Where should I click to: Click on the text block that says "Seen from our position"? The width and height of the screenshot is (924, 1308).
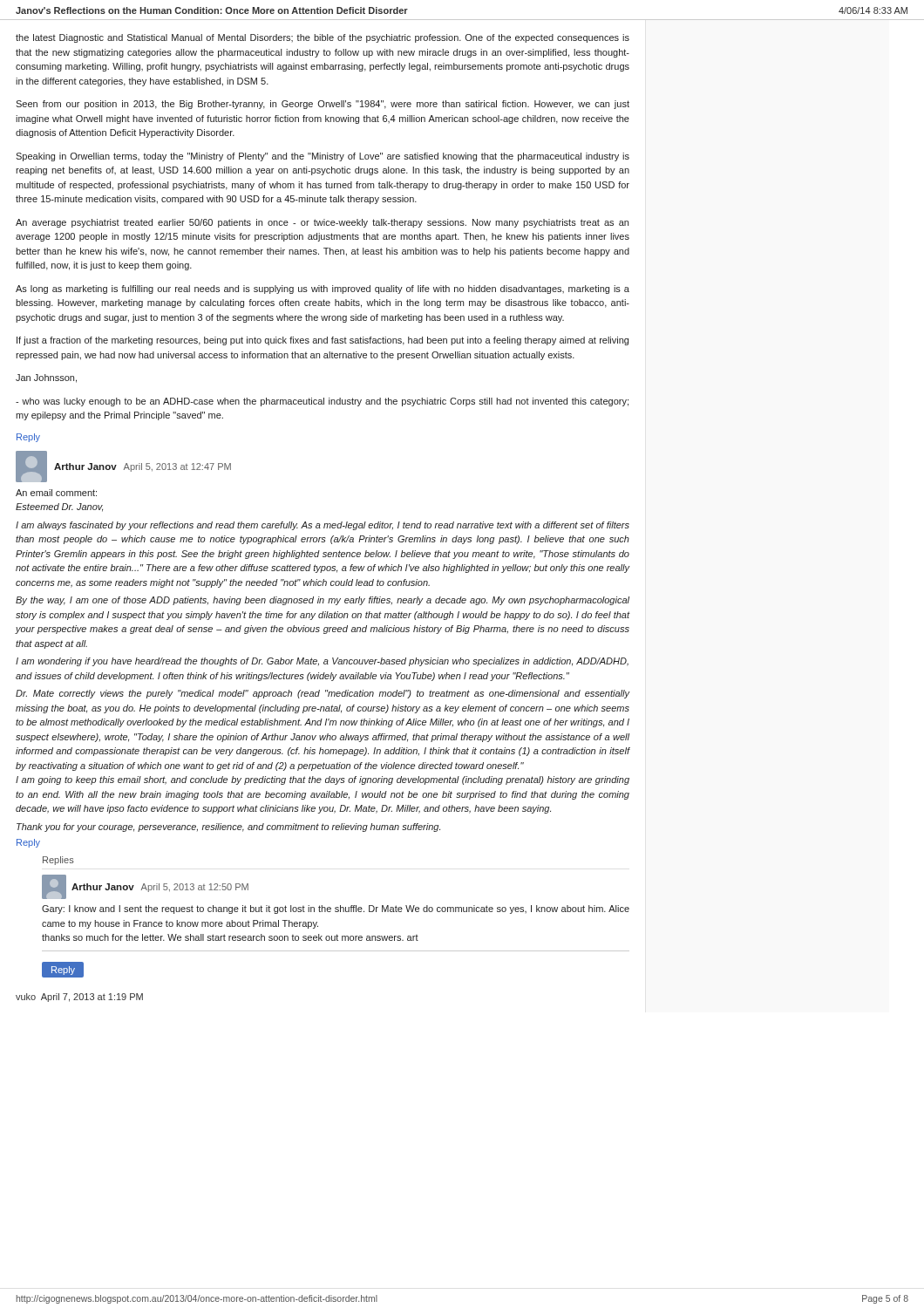tap(323, 118)
